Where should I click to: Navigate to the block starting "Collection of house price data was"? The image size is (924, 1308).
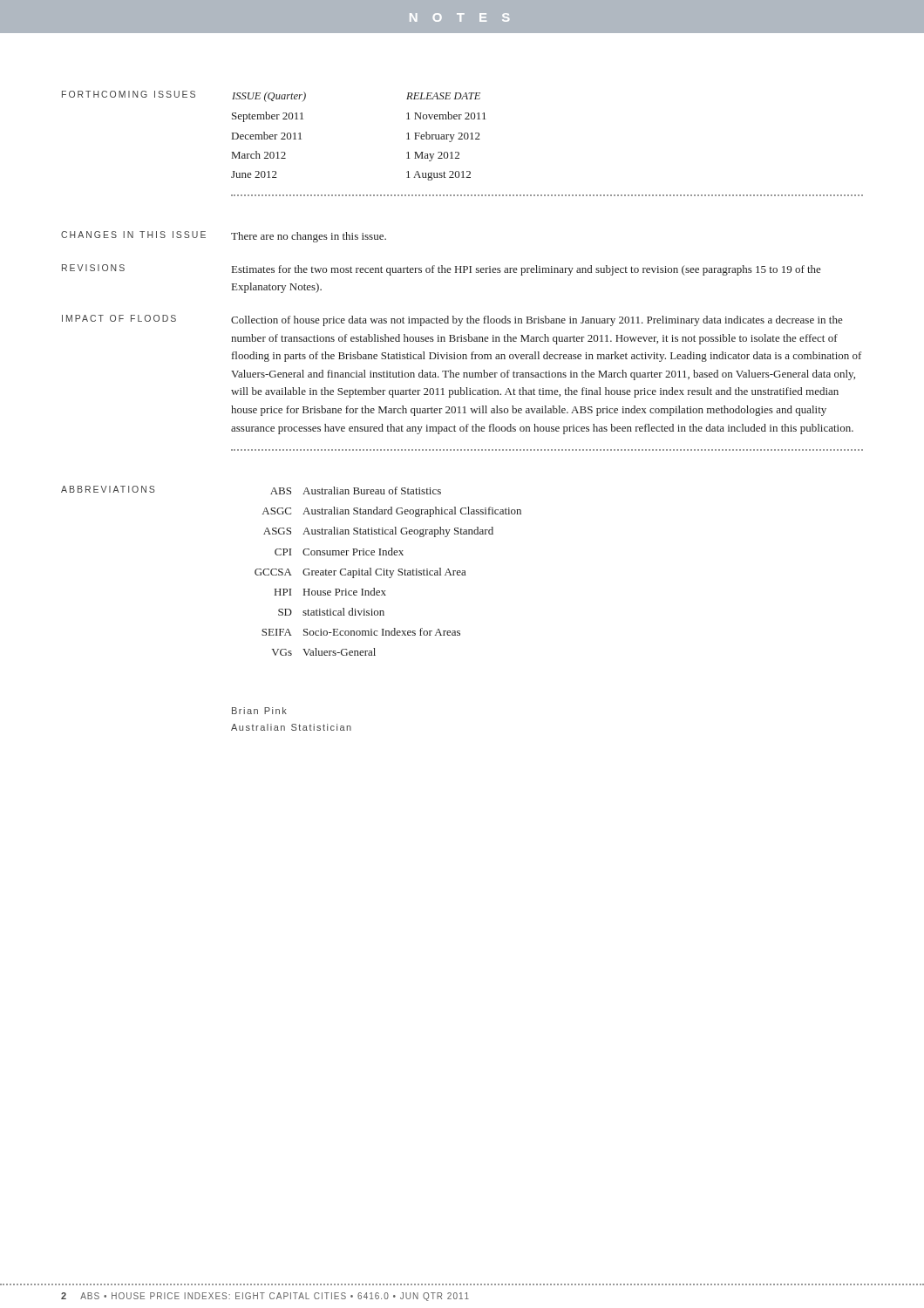546,374
